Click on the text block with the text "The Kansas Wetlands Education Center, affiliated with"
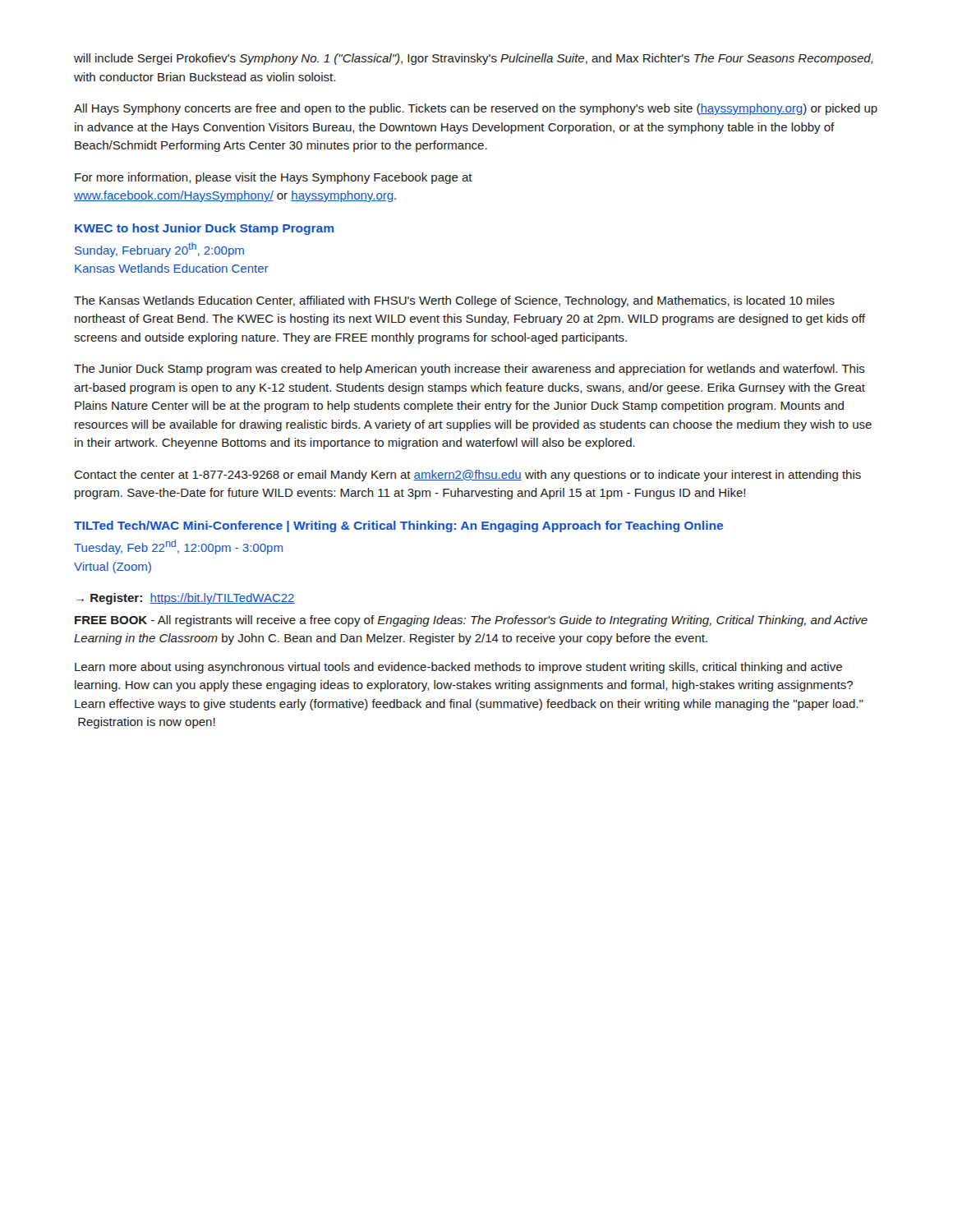 click(476, 319)
